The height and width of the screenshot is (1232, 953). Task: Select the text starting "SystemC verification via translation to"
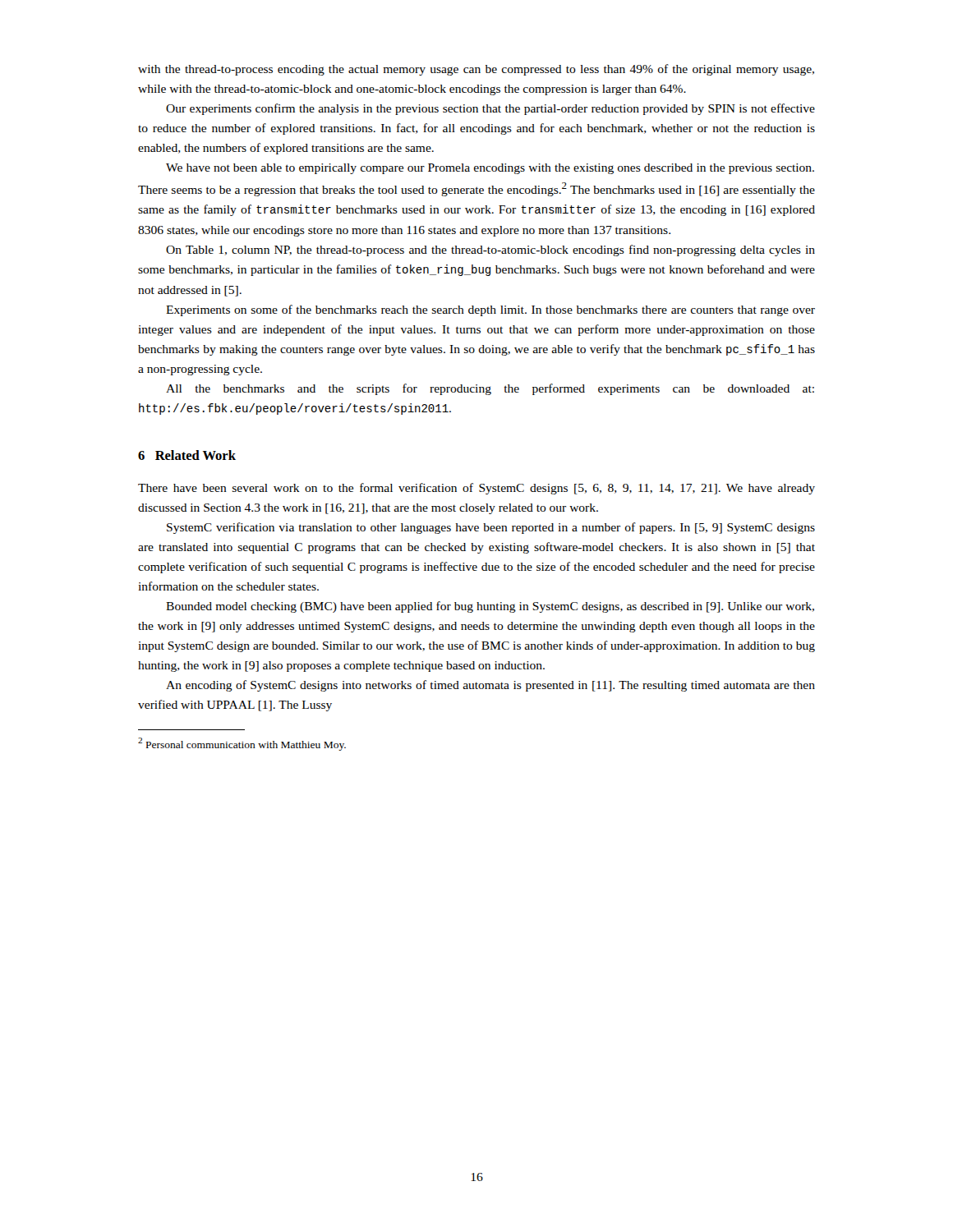[x=476, y=557]
